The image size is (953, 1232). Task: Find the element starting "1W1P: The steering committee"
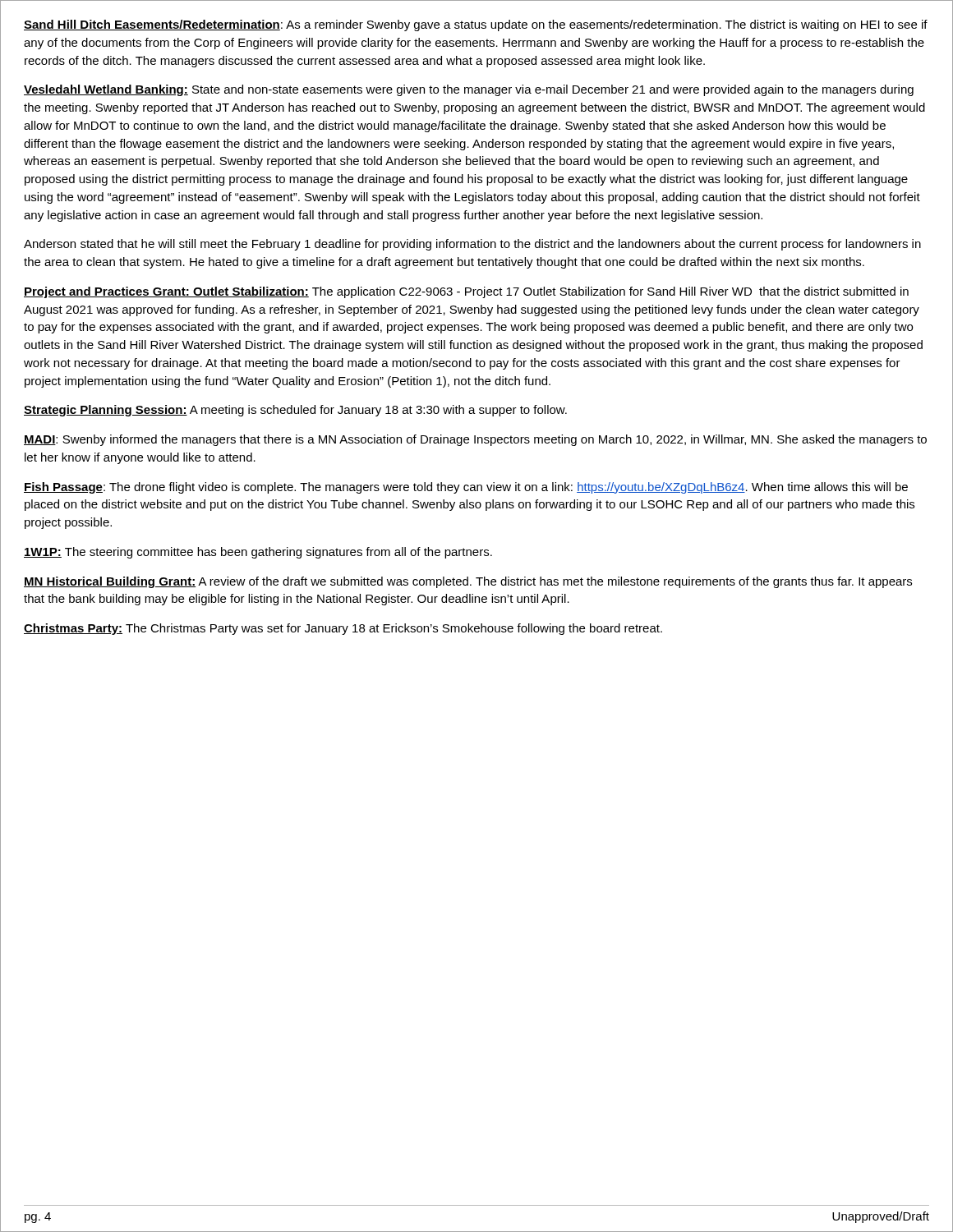[x=476, y=552]
